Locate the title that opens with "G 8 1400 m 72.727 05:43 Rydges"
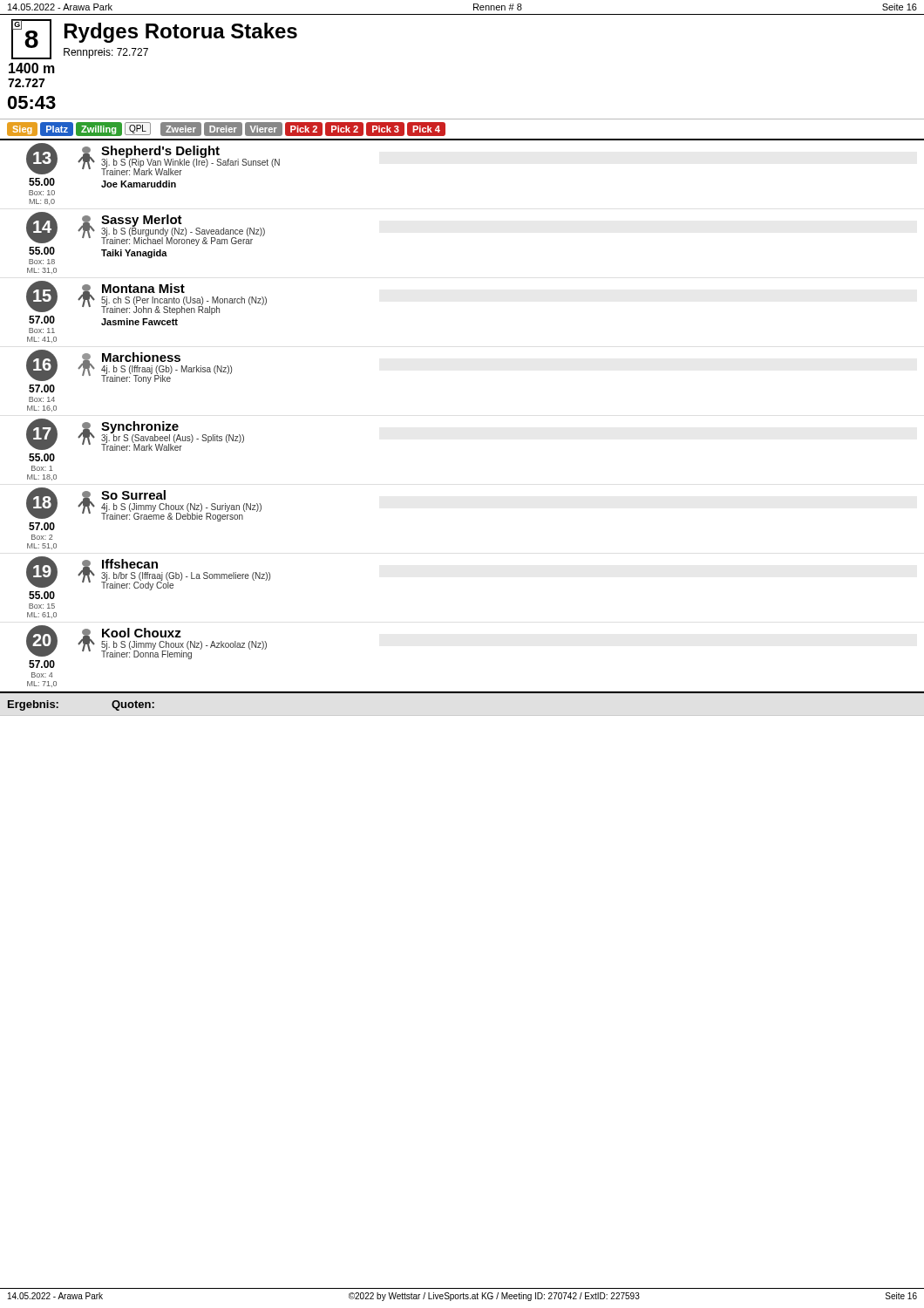The height and width of the screenshot is (1308, 924). [x=154, y=39]
